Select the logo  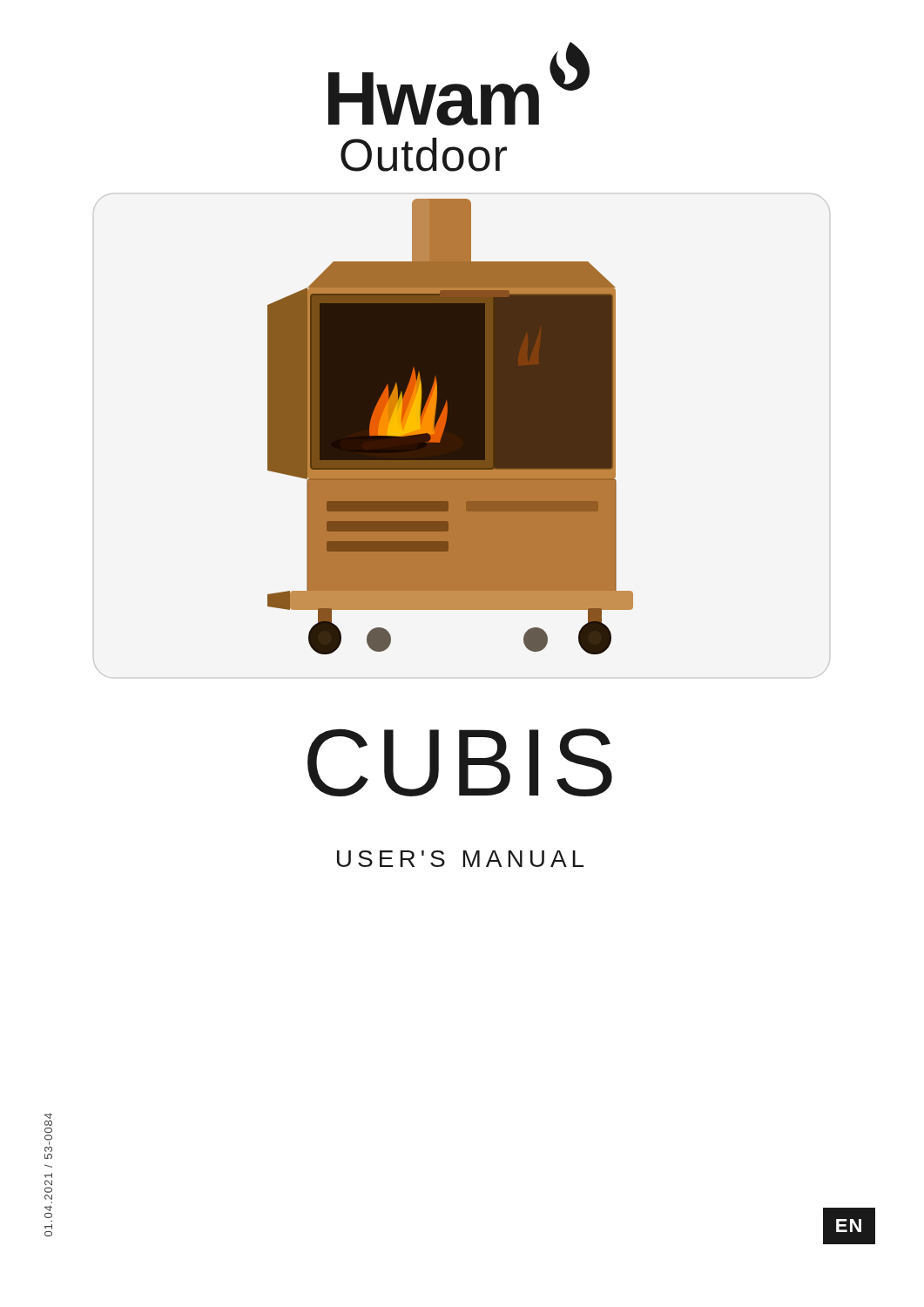(462, 109)
